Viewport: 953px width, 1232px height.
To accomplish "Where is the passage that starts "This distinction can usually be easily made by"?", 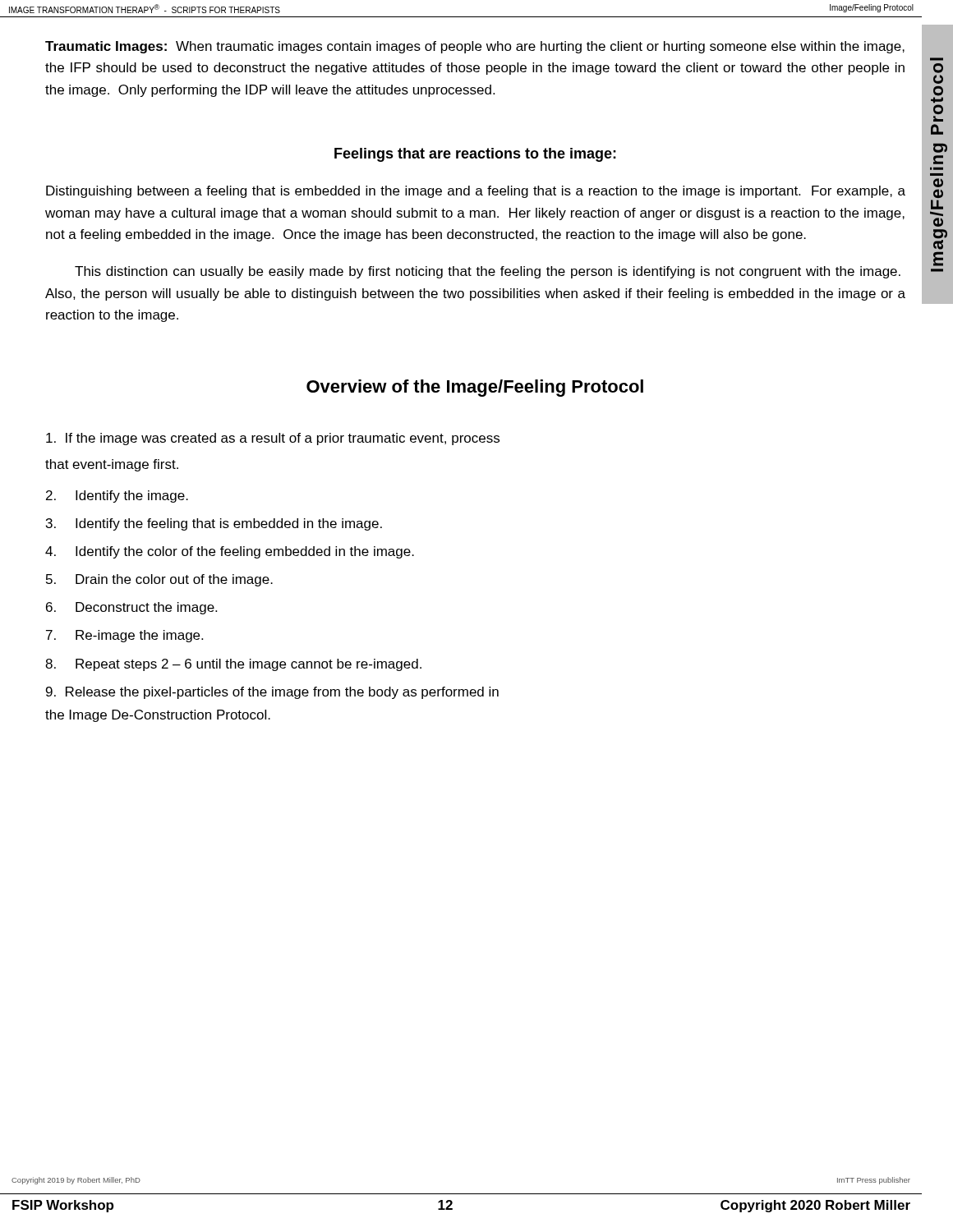I will tap(475, 293).
